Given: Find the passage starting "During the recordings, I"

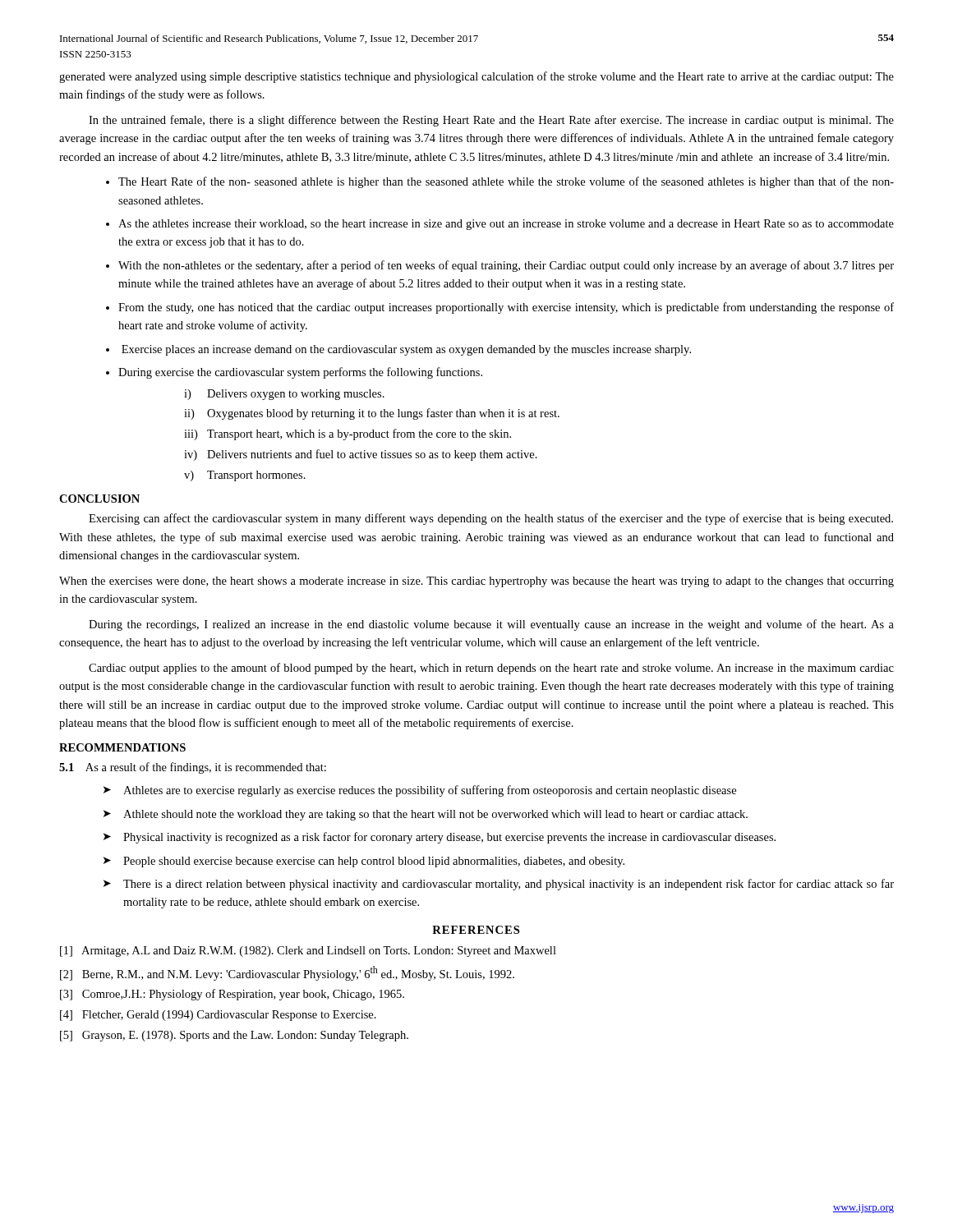Looking at the screenshot, I should (x=476, y=633).
